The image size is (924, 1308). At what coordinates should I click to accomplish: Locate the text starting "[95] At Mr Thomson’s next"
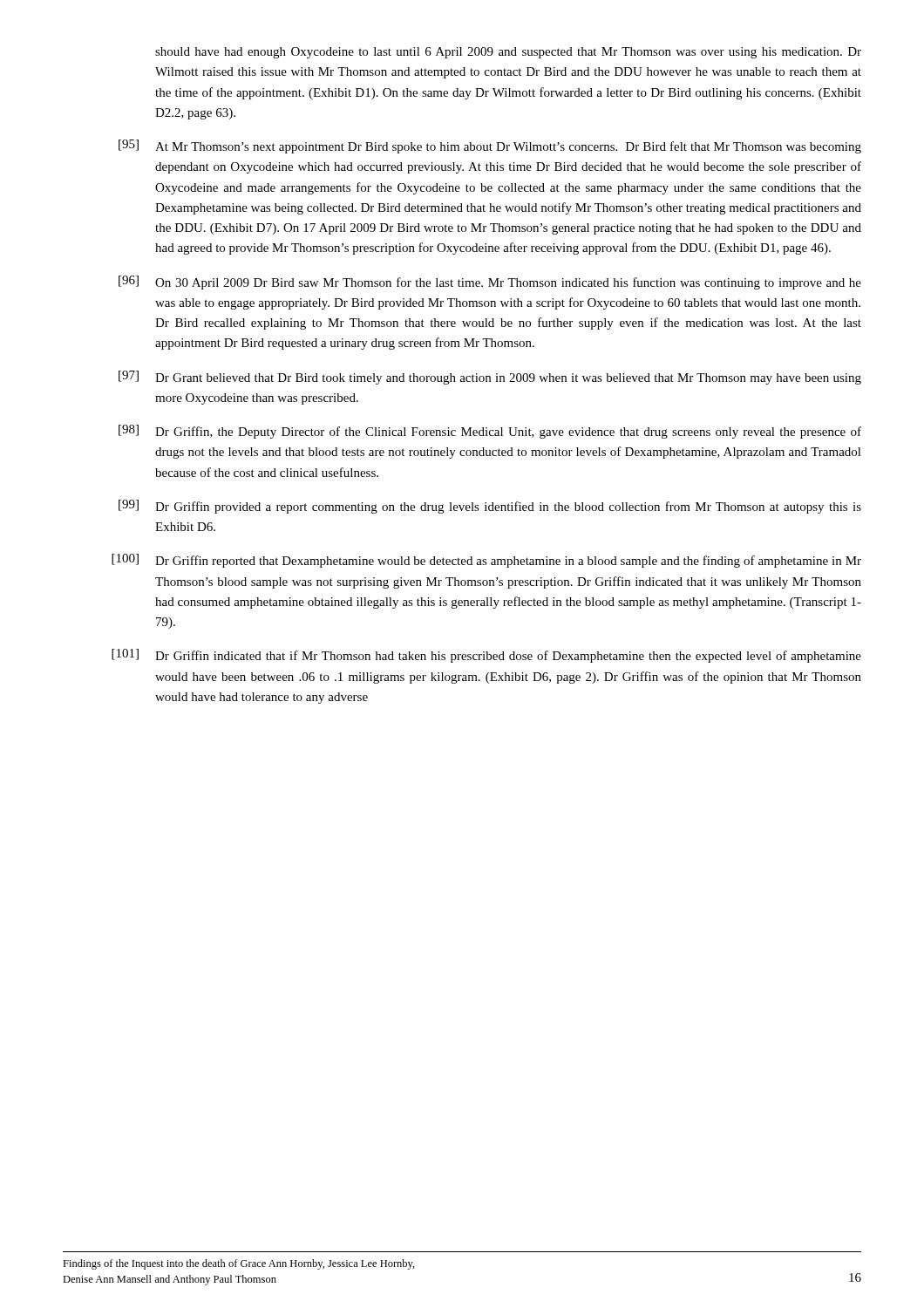tap(474, 198)
